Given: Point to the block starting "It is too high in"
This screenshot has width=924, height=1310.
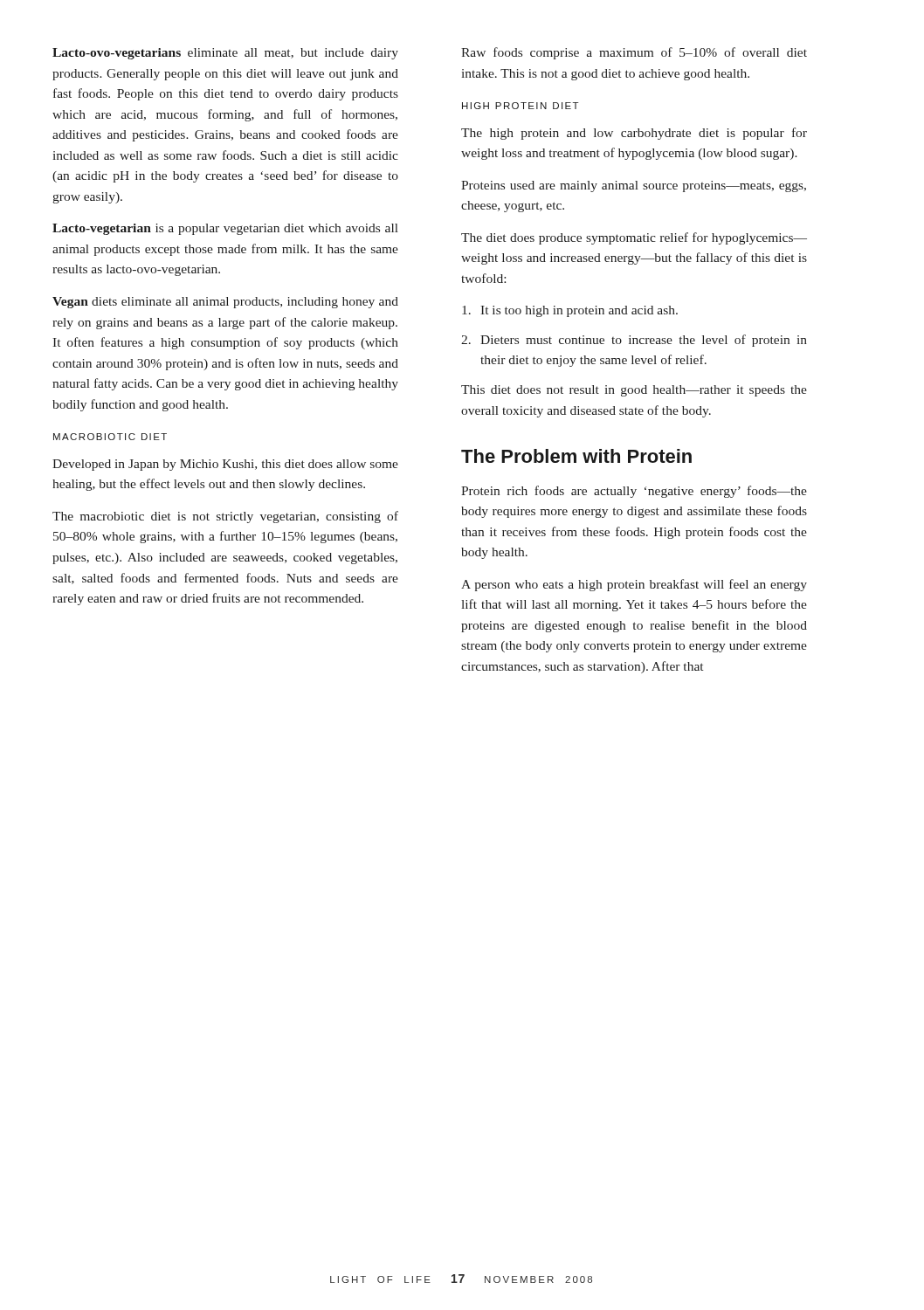Looking at the screenshot, I should pos(634,310).
